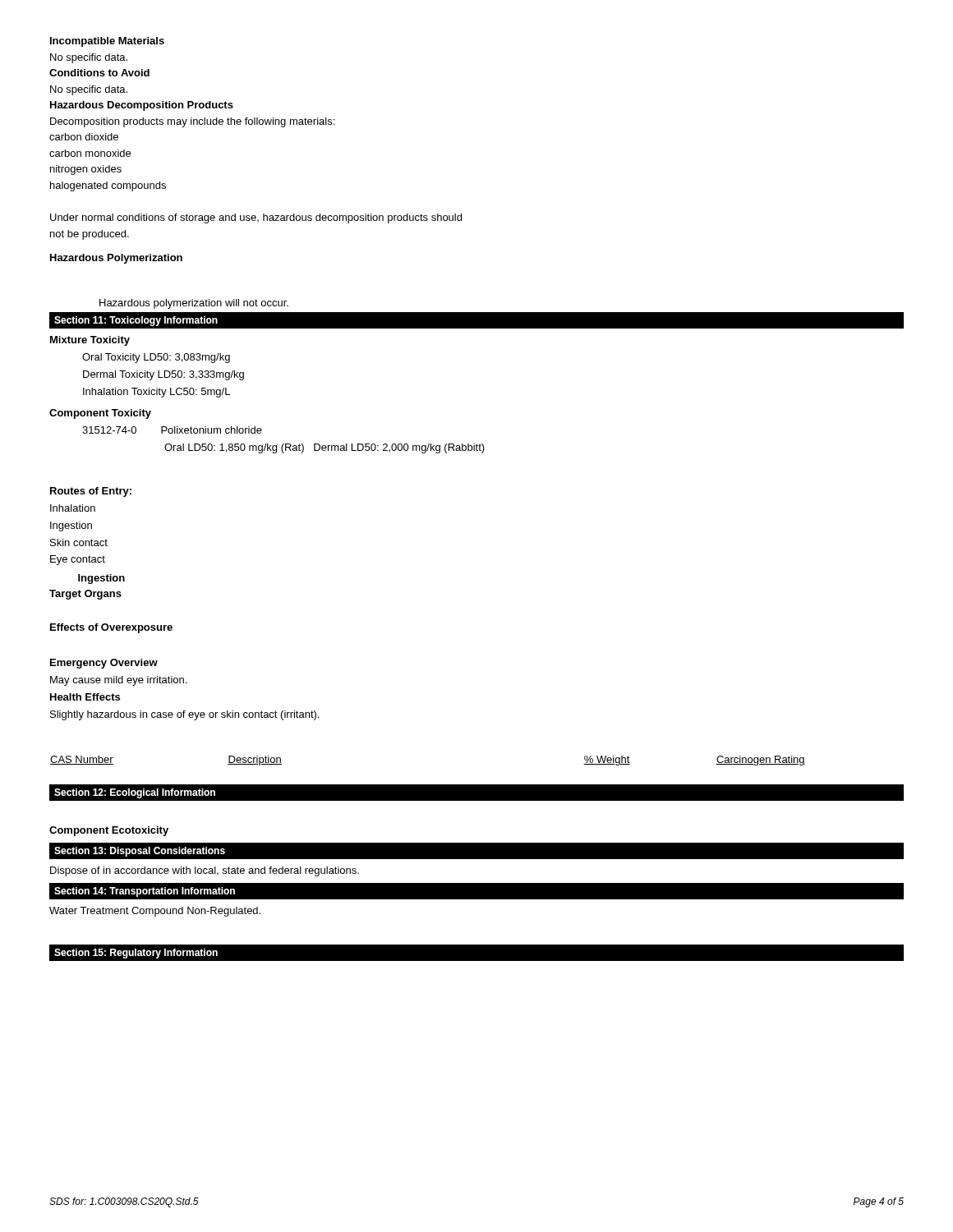Screen dimensions: 1232x953
Task: Point to "Hazardous polymerization will not occur."
Action: pos(194,303)
